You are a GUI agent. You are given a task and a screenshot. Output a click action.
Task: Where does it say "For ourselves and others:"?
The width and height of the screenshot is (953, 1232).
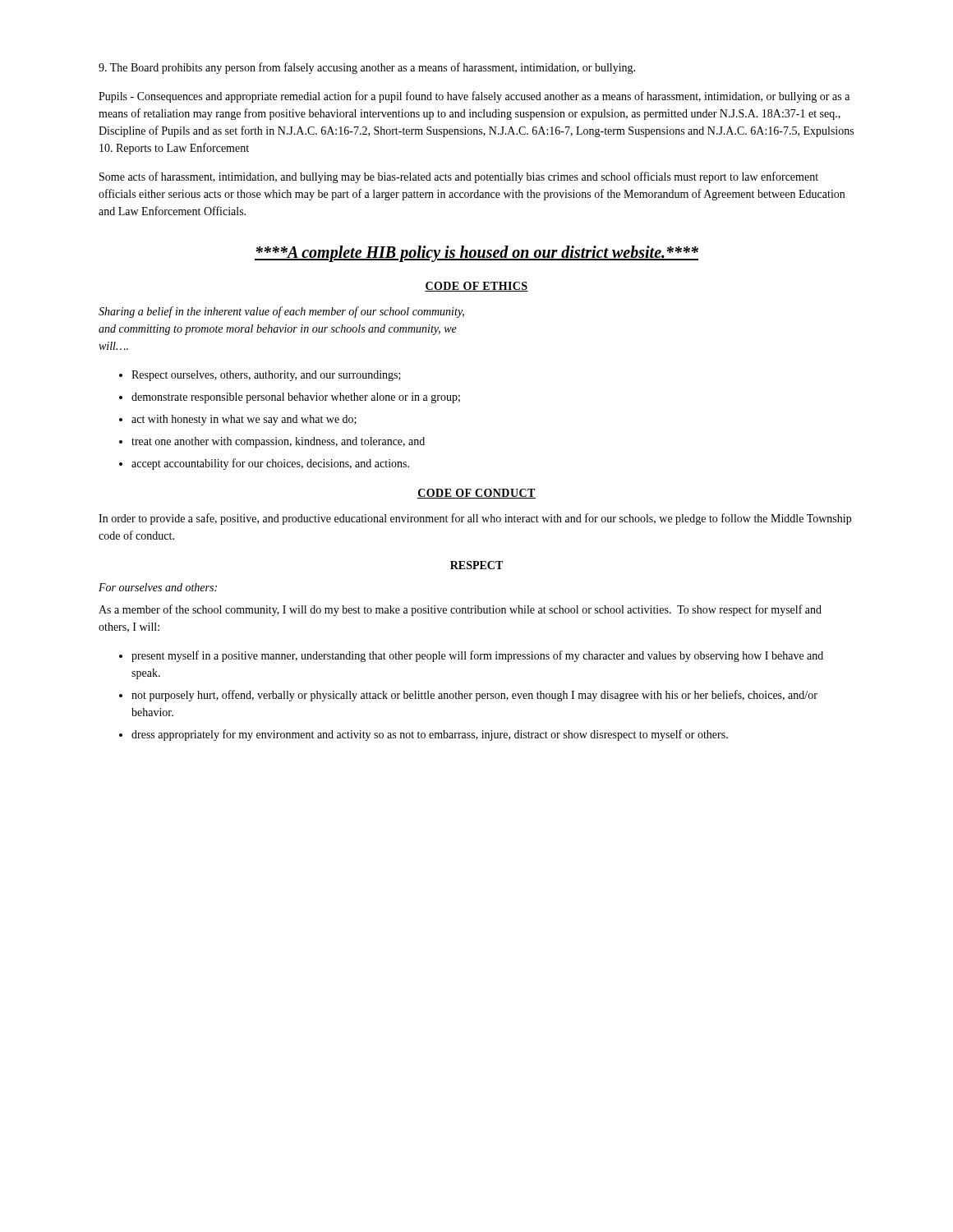click(158, 588)
